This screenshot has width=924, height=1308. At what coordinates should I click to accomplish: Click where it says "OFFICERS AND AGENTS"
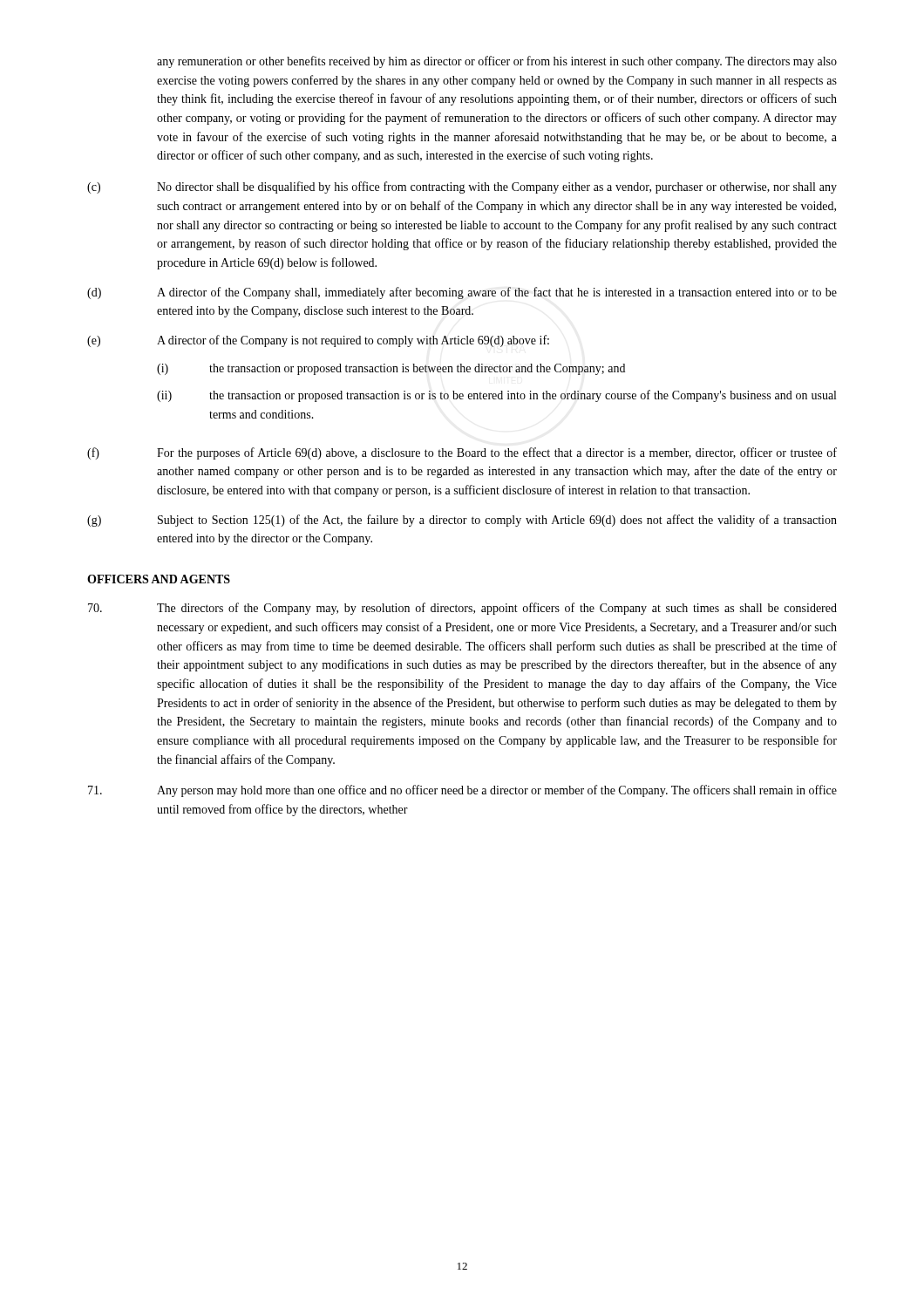tap(159, 580)
